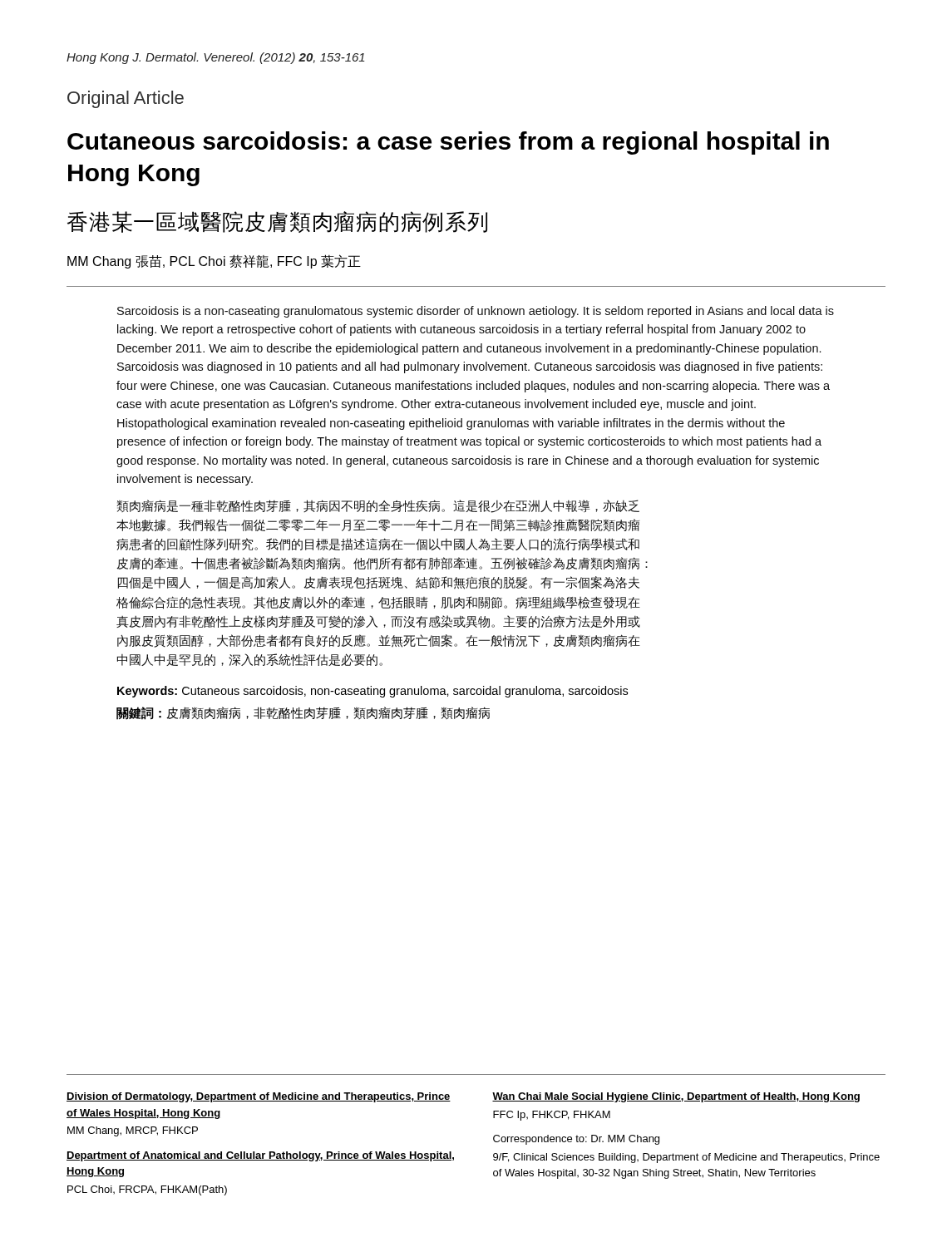Find the region starting "Cutaneous sarcoidosis: a case series from a regional"
The height and width of the screenshot is (1247, 952).
[x=448, y=156]
